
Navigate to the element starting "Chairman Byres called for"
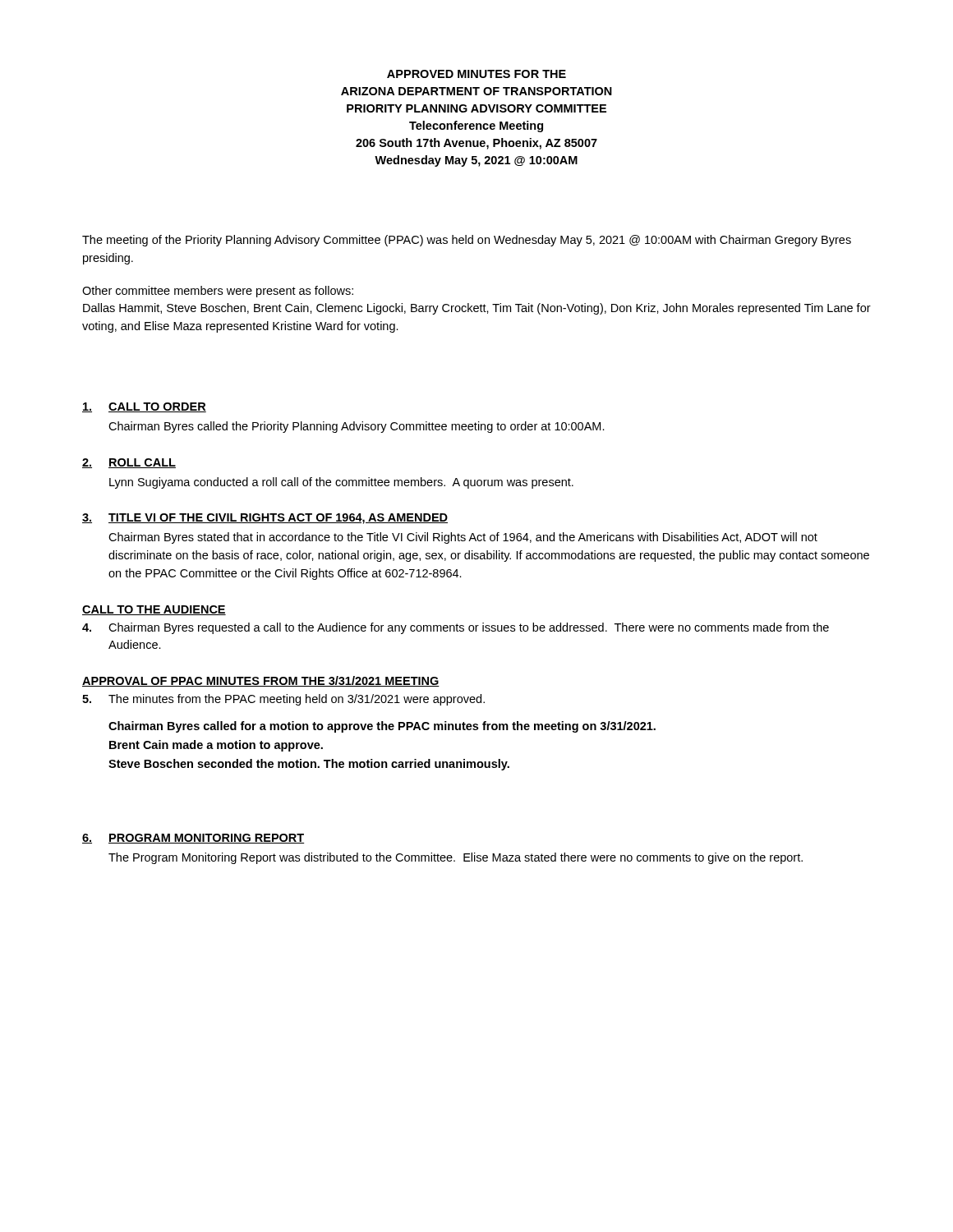tap(382, 727)
